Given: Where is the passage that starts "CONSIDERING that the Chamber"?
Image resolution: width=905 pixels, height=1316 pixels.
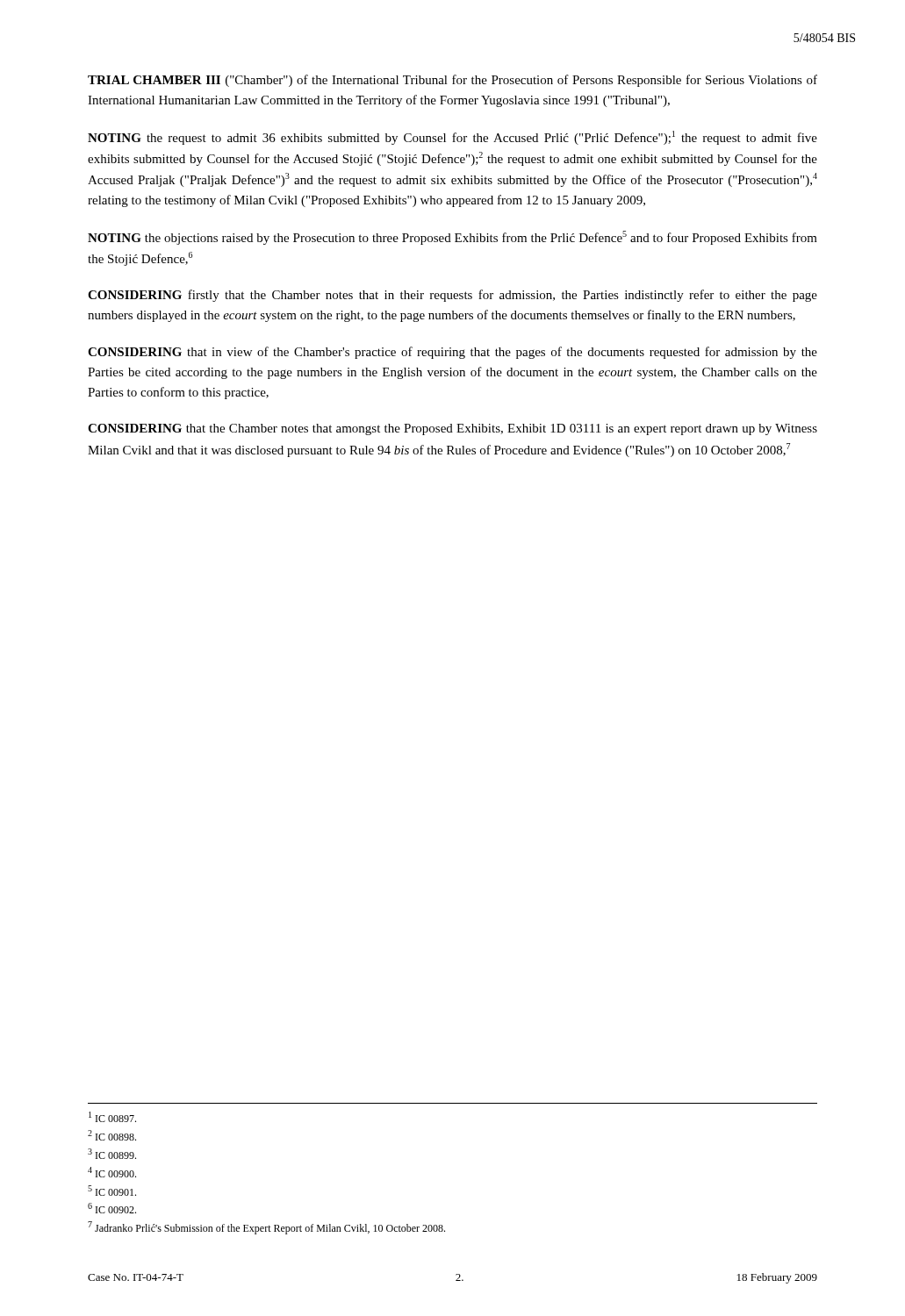Looking at the screenshot, I should [x=452, y=439].
